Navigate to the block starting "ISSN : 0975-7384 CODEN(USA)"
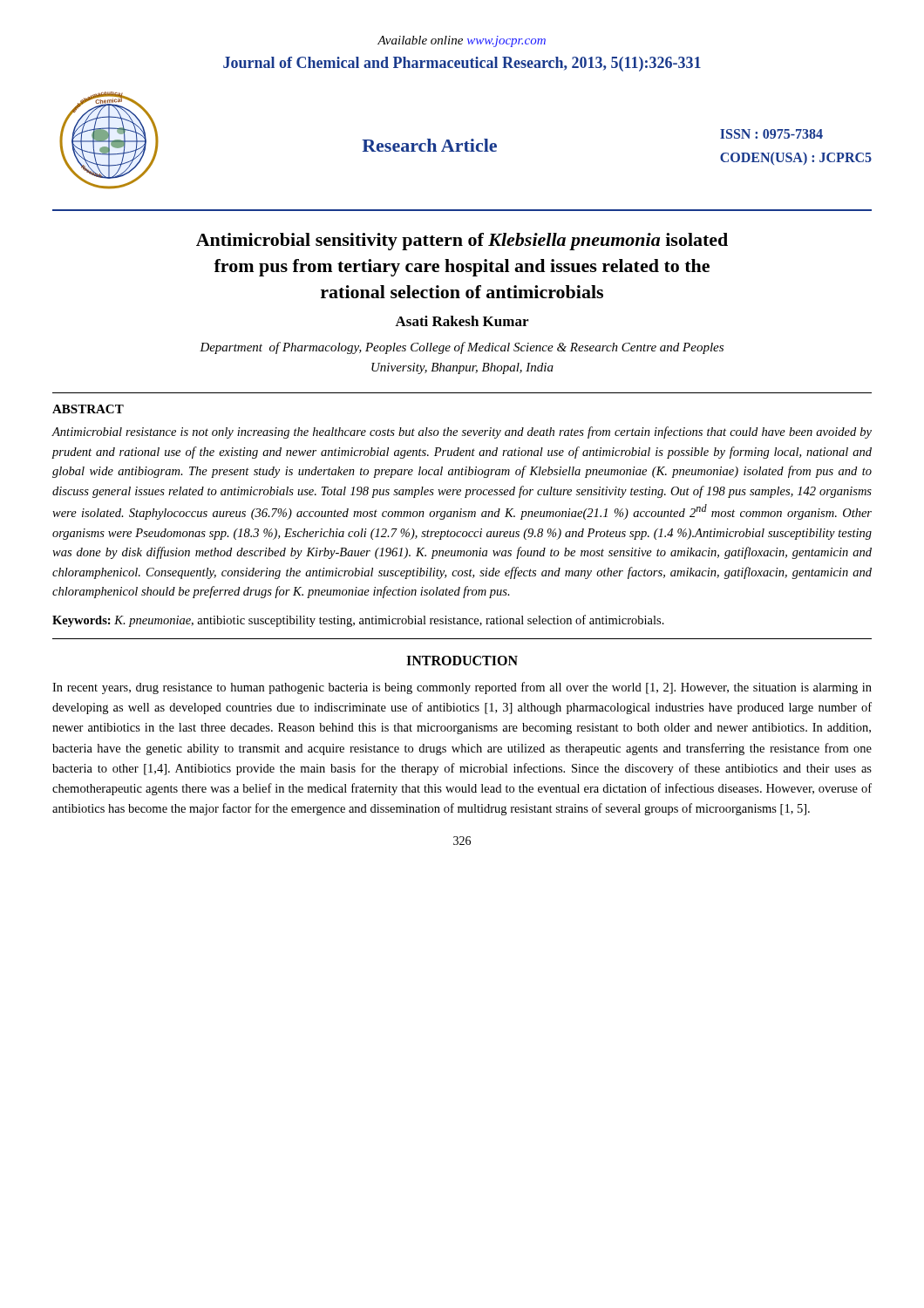Viewport: 924px width, 1308px height. click(x=796, y=146)
